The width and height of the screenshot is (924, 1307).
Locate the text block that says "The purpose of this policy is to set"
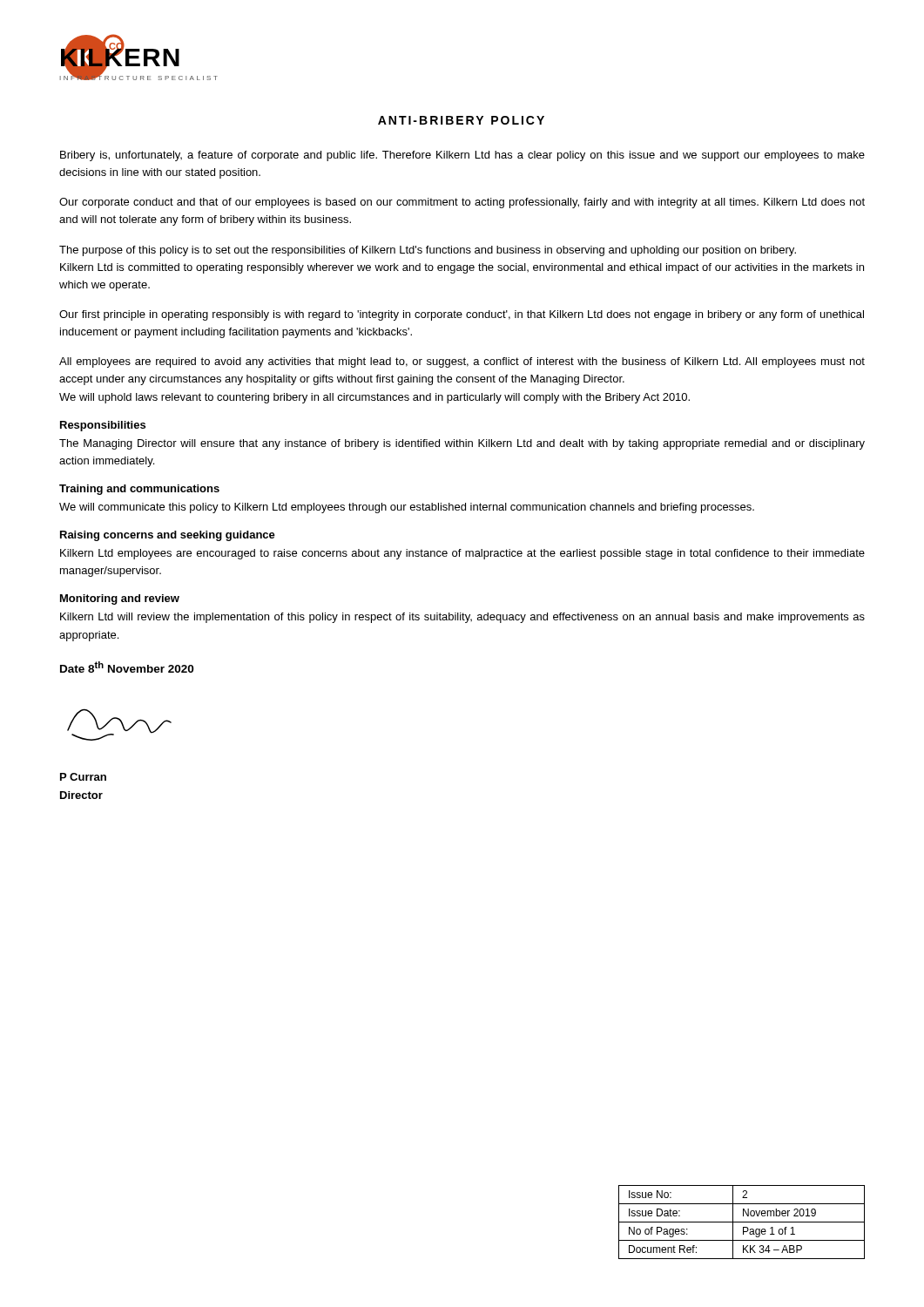tap(462, 267)
